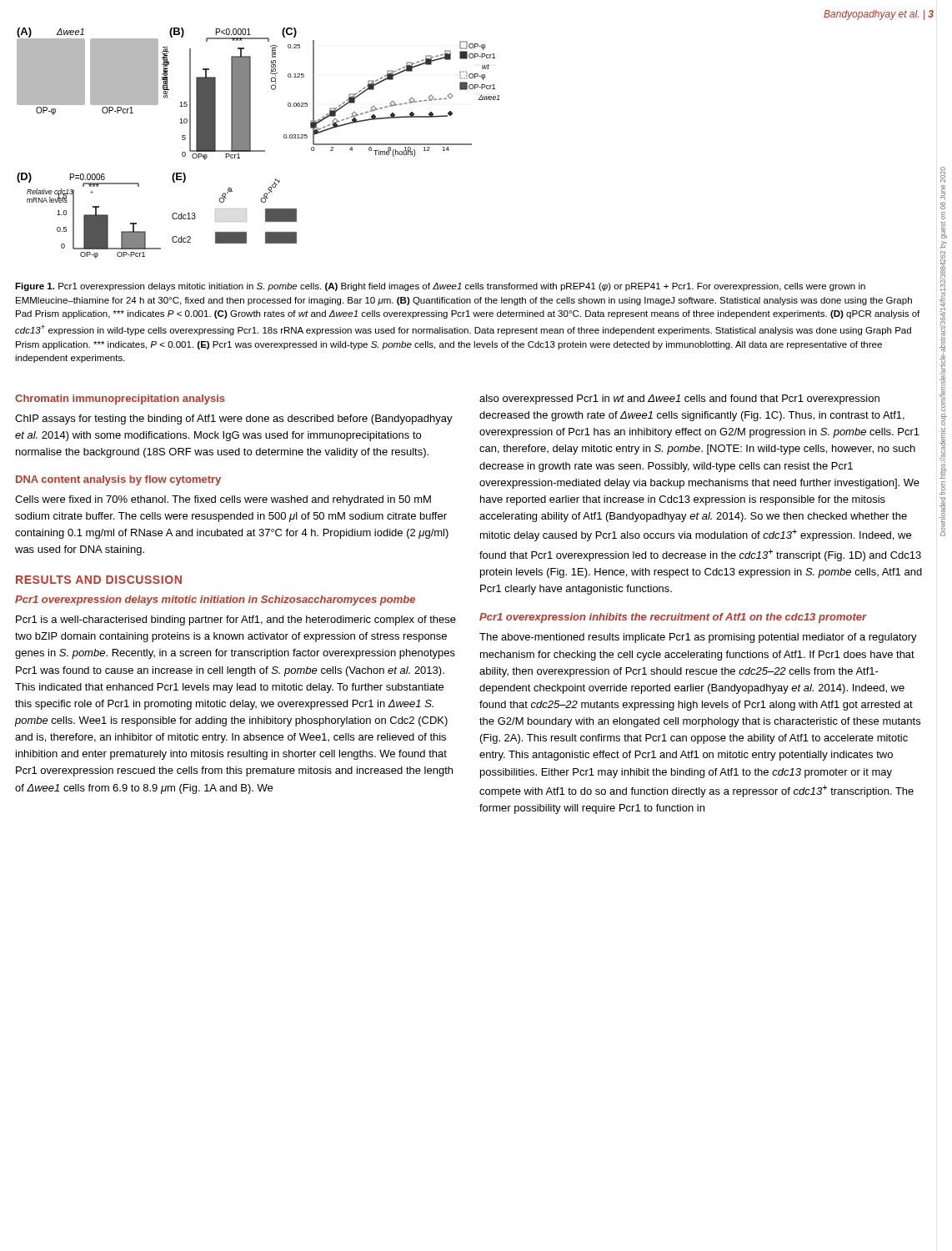The height and width of the screenshot is (1251, 952).
Task: Click on the region starting "also overexpressed Pcr1 in wt and Δwee1"
Action: [x=702, y=494]
